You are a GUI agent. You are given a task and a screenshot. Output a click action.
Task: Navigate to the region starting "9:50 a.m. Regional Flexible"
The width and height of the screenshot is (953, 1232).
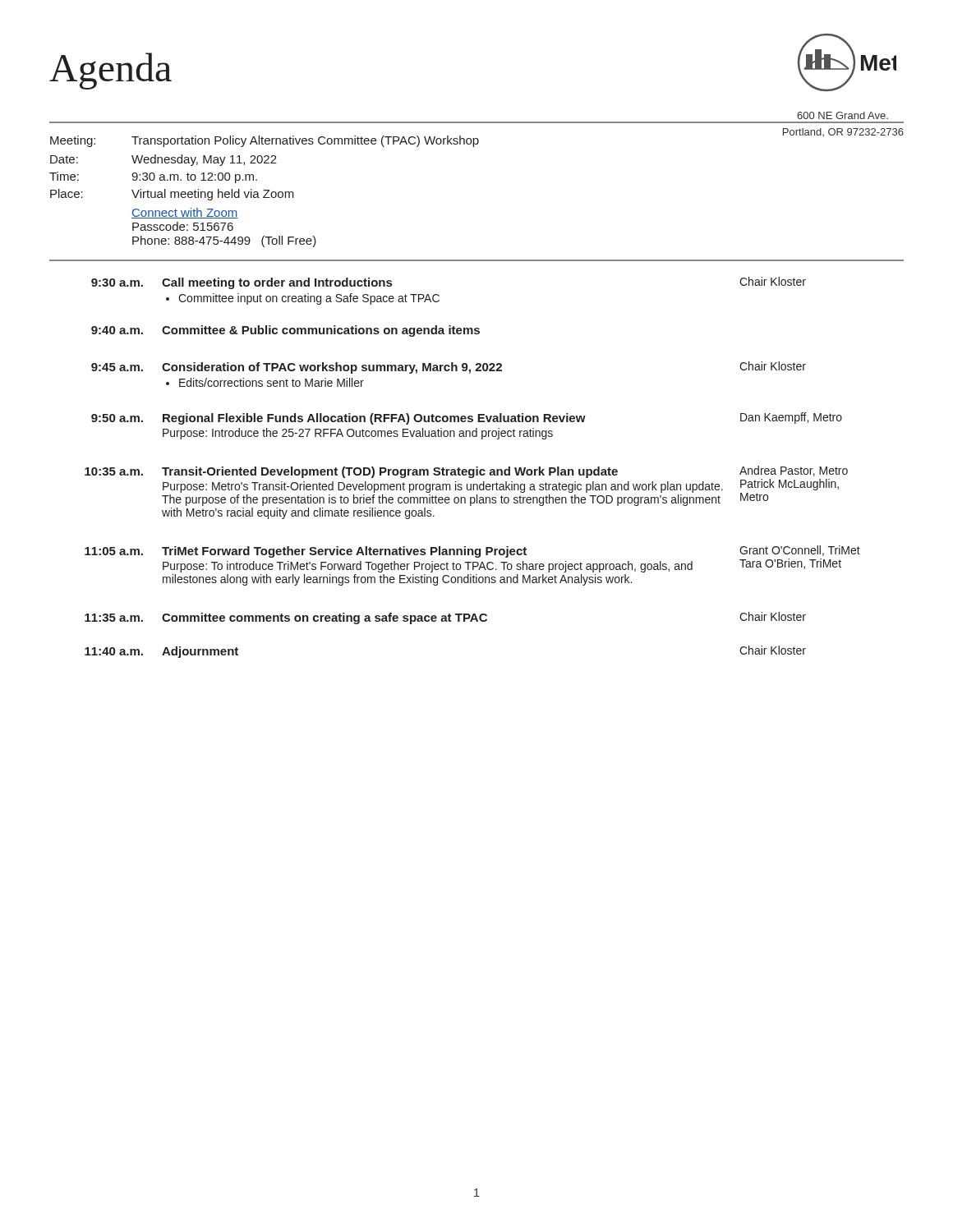476,425
